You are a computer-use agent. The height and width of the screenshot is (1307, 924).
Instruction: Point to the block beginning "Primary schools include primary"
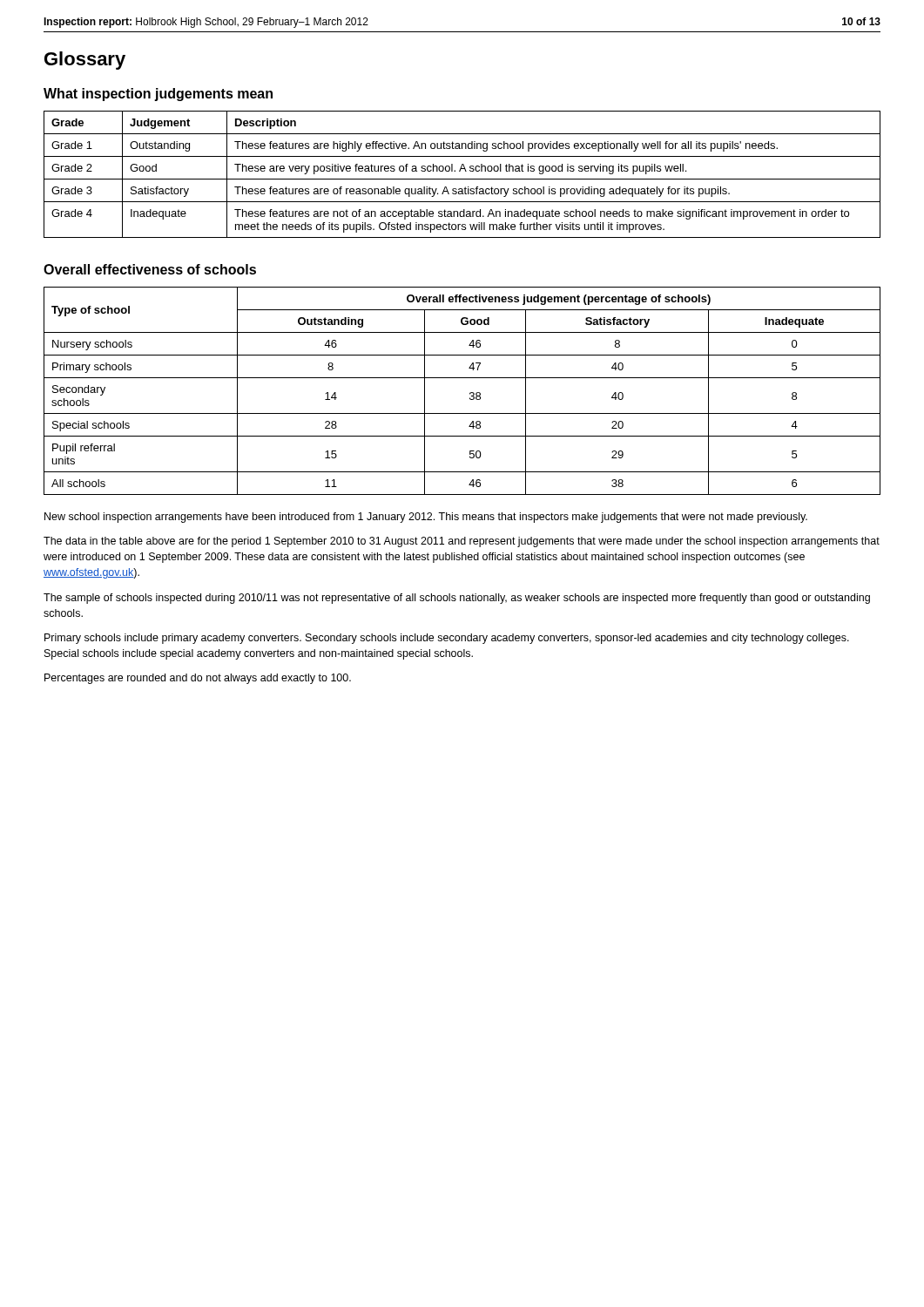coord(447,646)
